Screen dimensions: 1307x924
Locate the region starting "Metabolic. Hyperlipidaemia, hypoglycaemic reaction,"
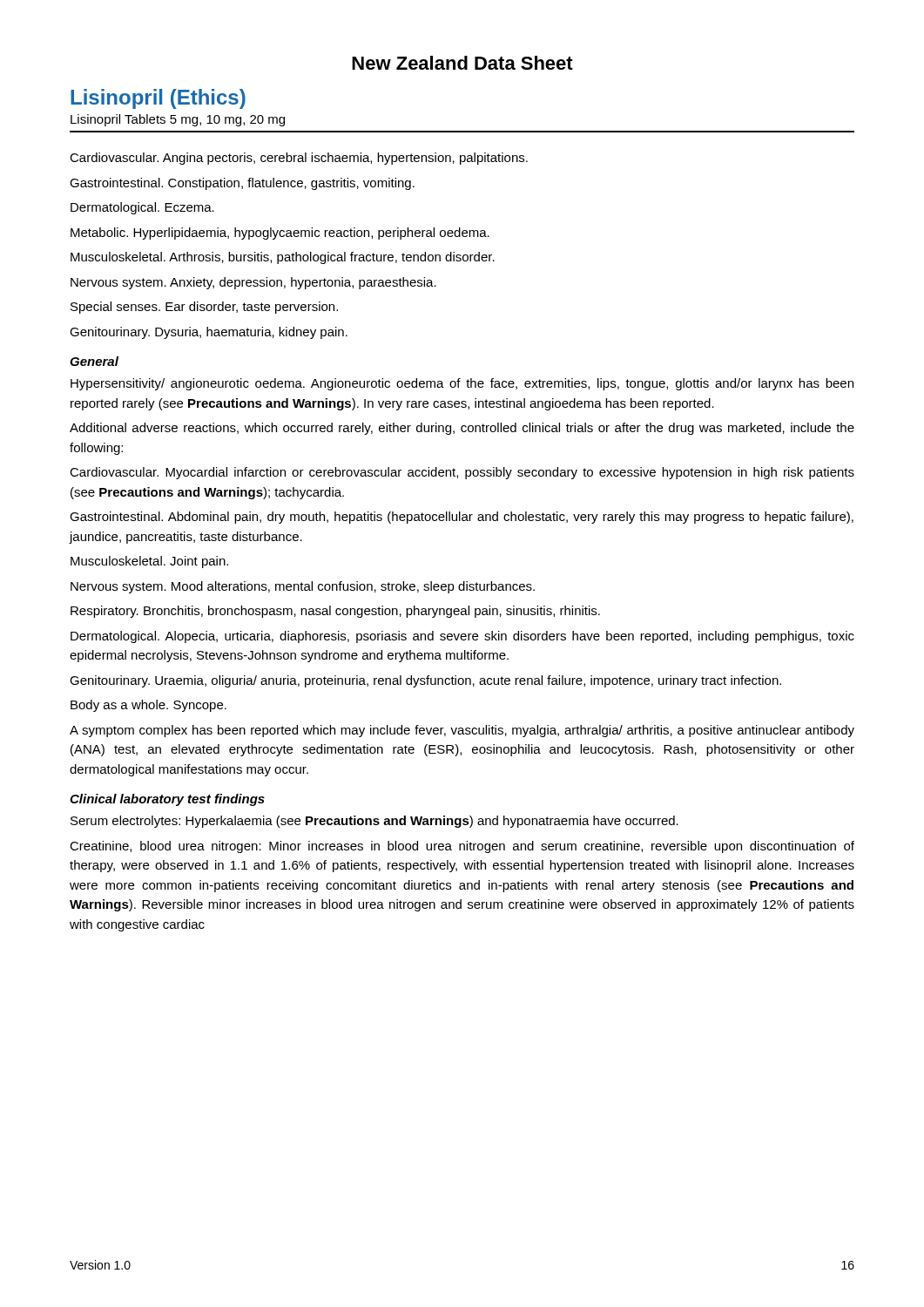(x=280, y=232)
